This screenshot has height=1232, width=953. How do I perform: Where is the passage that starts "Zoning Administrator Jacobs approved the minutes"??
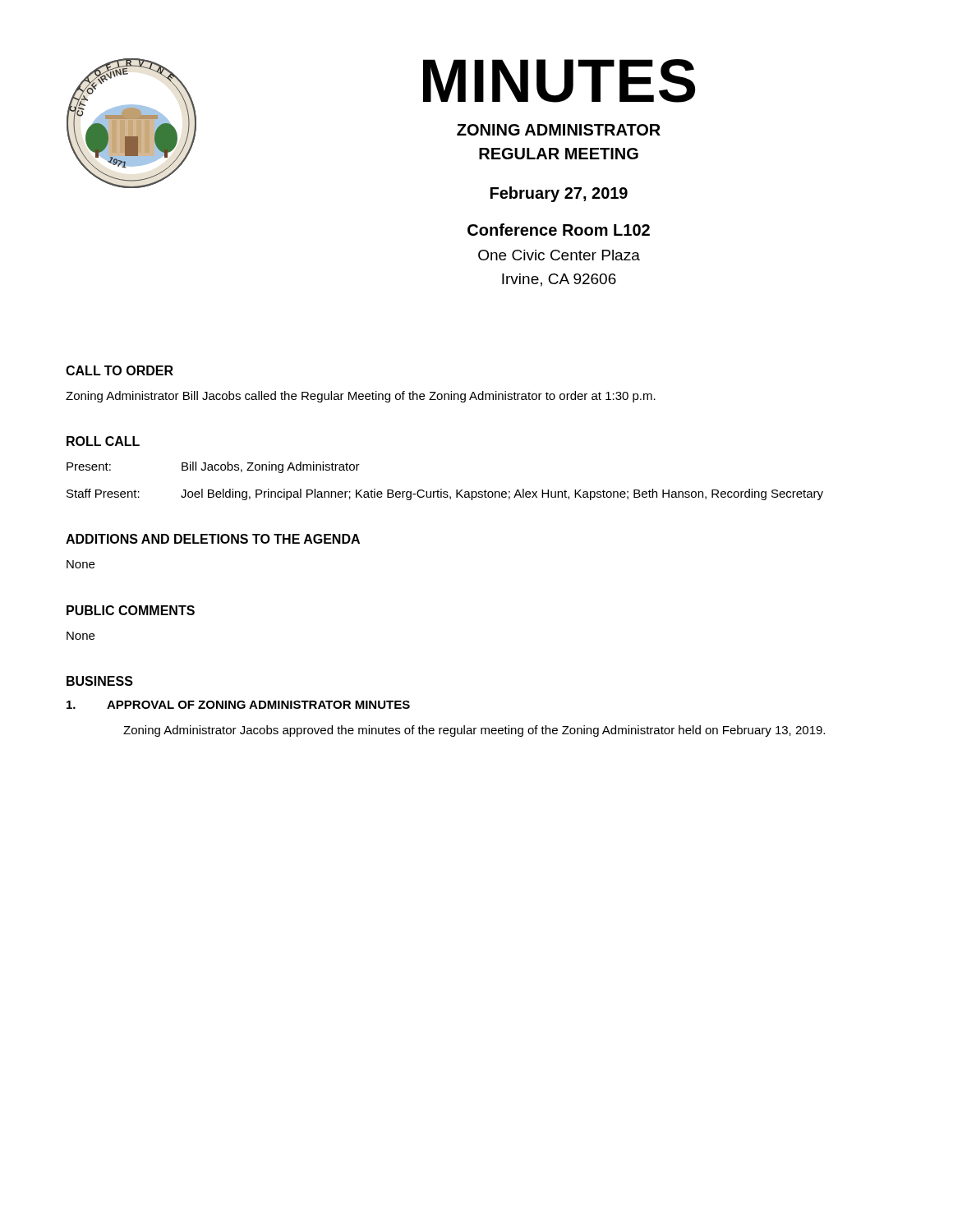coord(475,730)
